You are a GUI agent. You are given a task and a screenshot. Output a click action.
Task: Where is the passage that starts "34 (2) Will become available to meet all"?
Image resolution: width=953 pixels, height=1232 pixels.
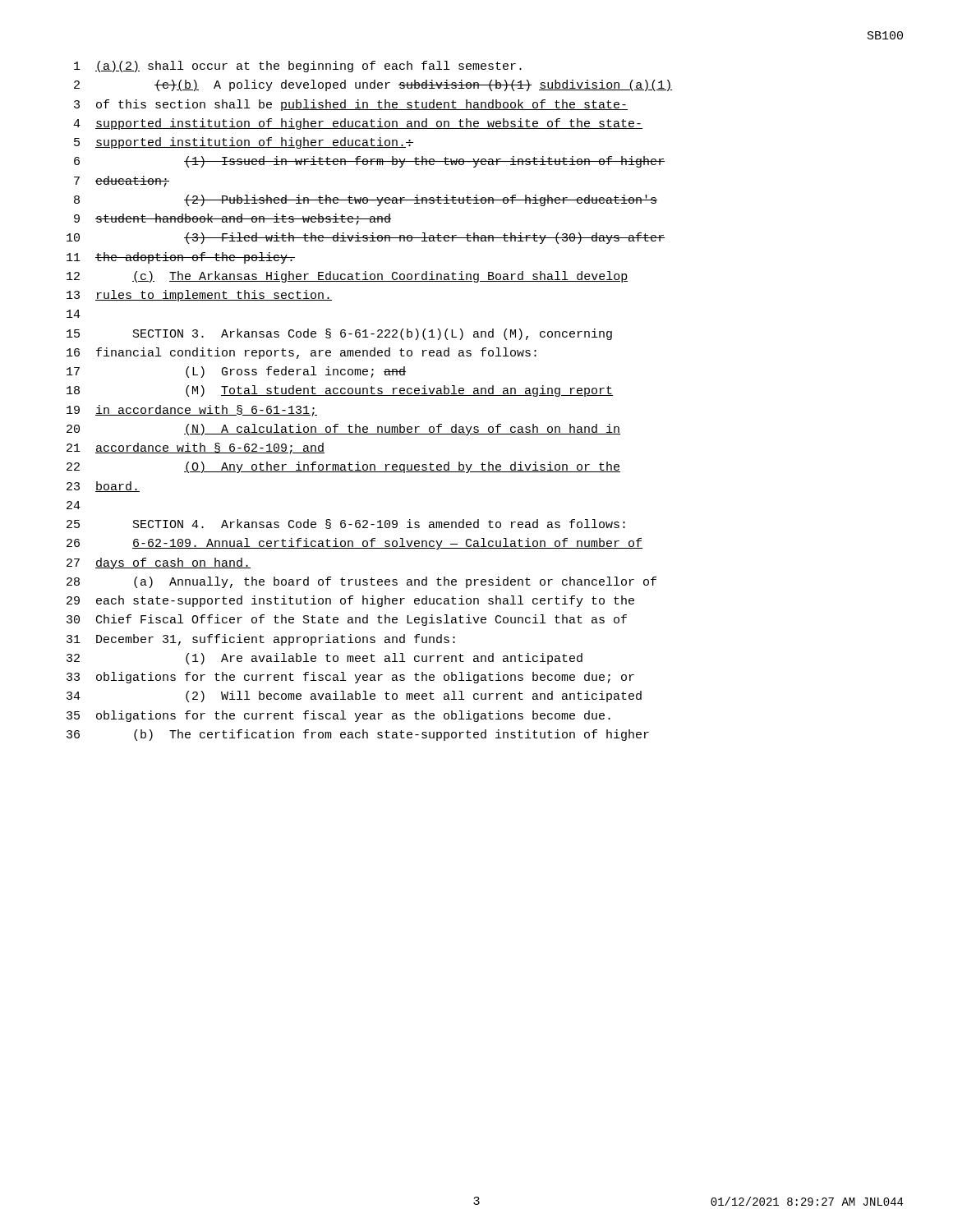(x=476, y=697)
